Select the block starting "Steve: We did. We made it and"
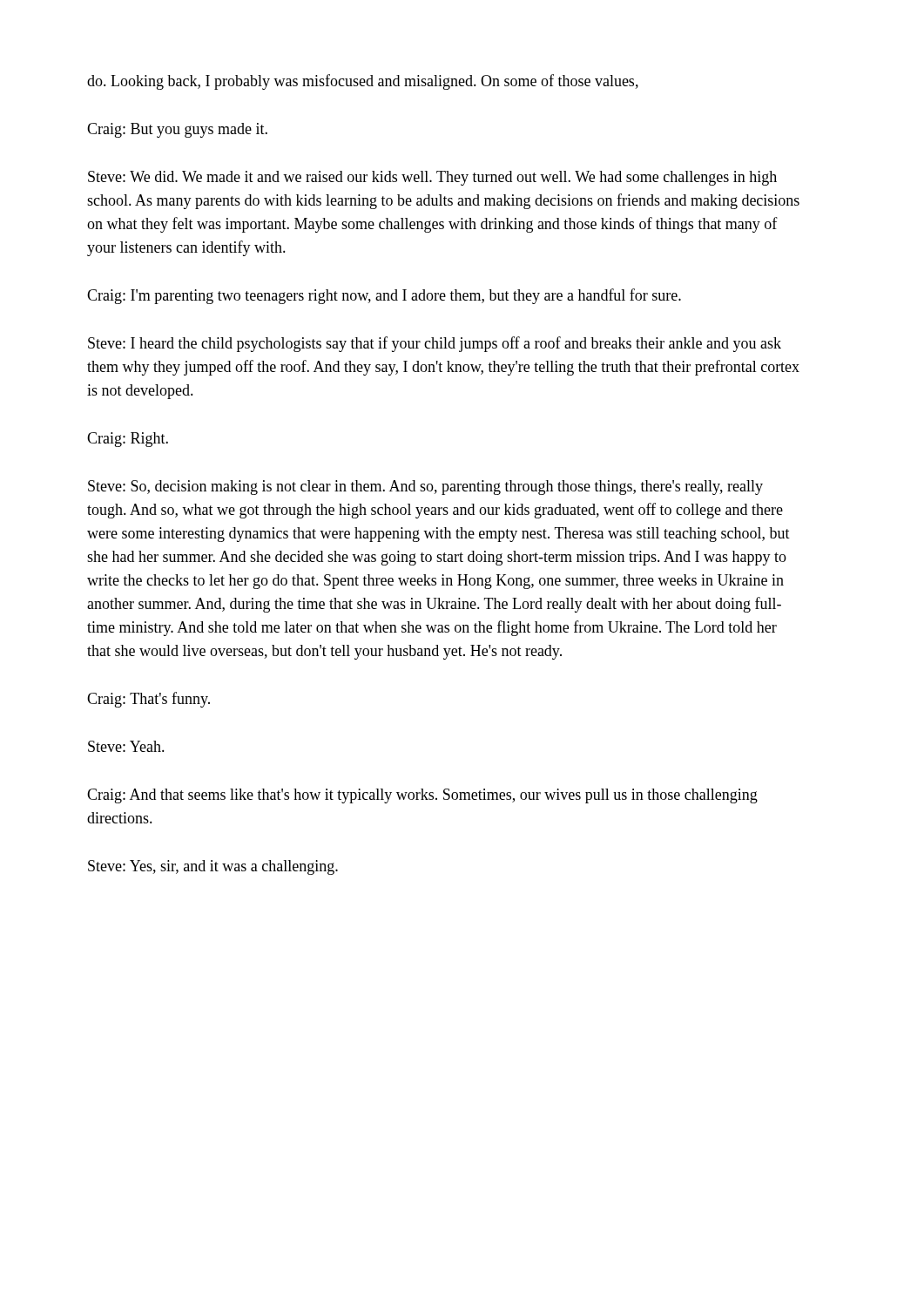The height and width of the screenshot is (1307, 924). click(443, 212)
